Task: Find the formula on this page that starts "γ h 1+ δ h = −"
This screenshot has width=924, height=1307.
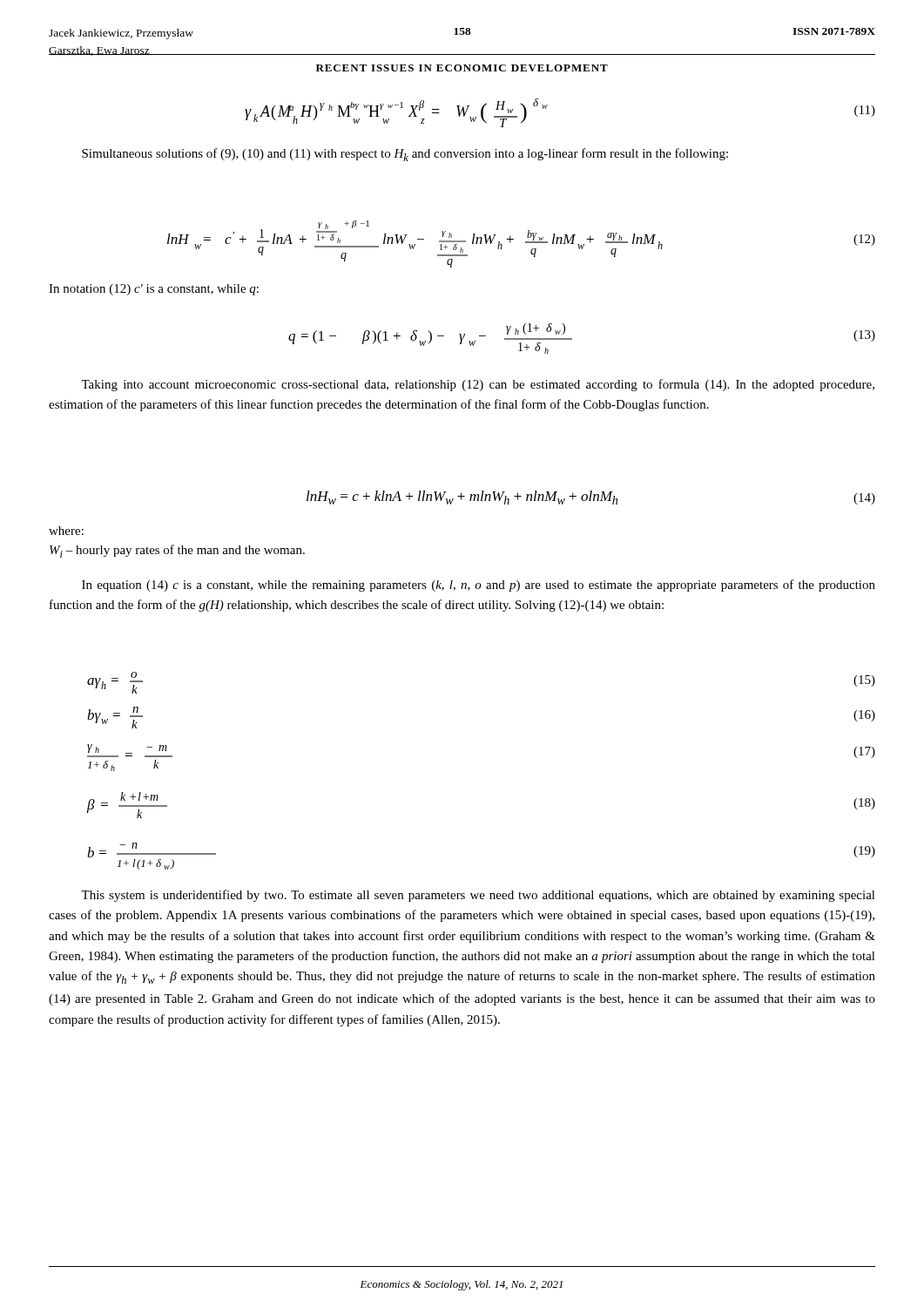Action: [99, 751]
